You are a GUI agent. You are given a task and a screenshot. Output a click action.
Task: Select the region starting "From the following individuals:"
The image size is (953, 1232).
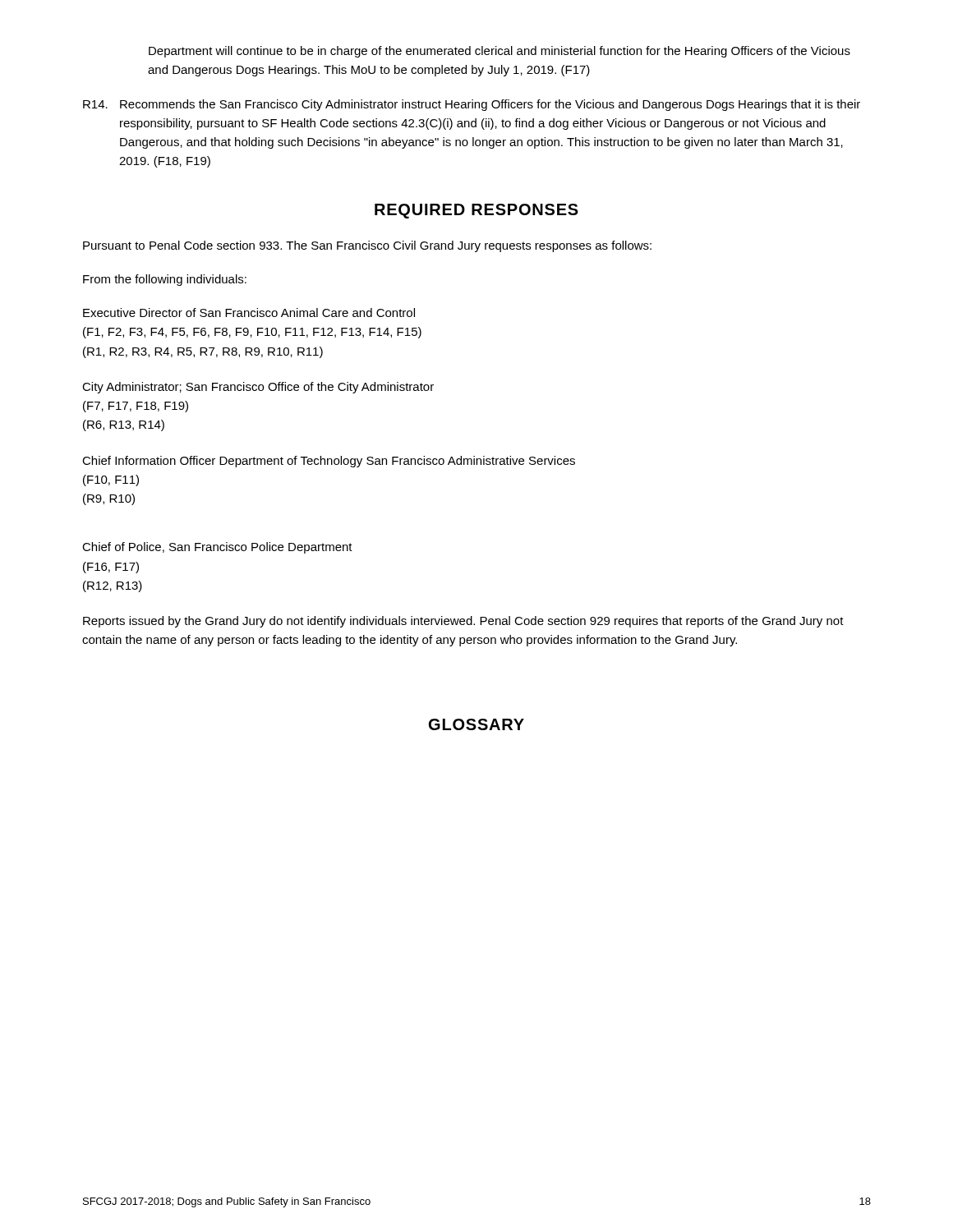tap(165, 279)
